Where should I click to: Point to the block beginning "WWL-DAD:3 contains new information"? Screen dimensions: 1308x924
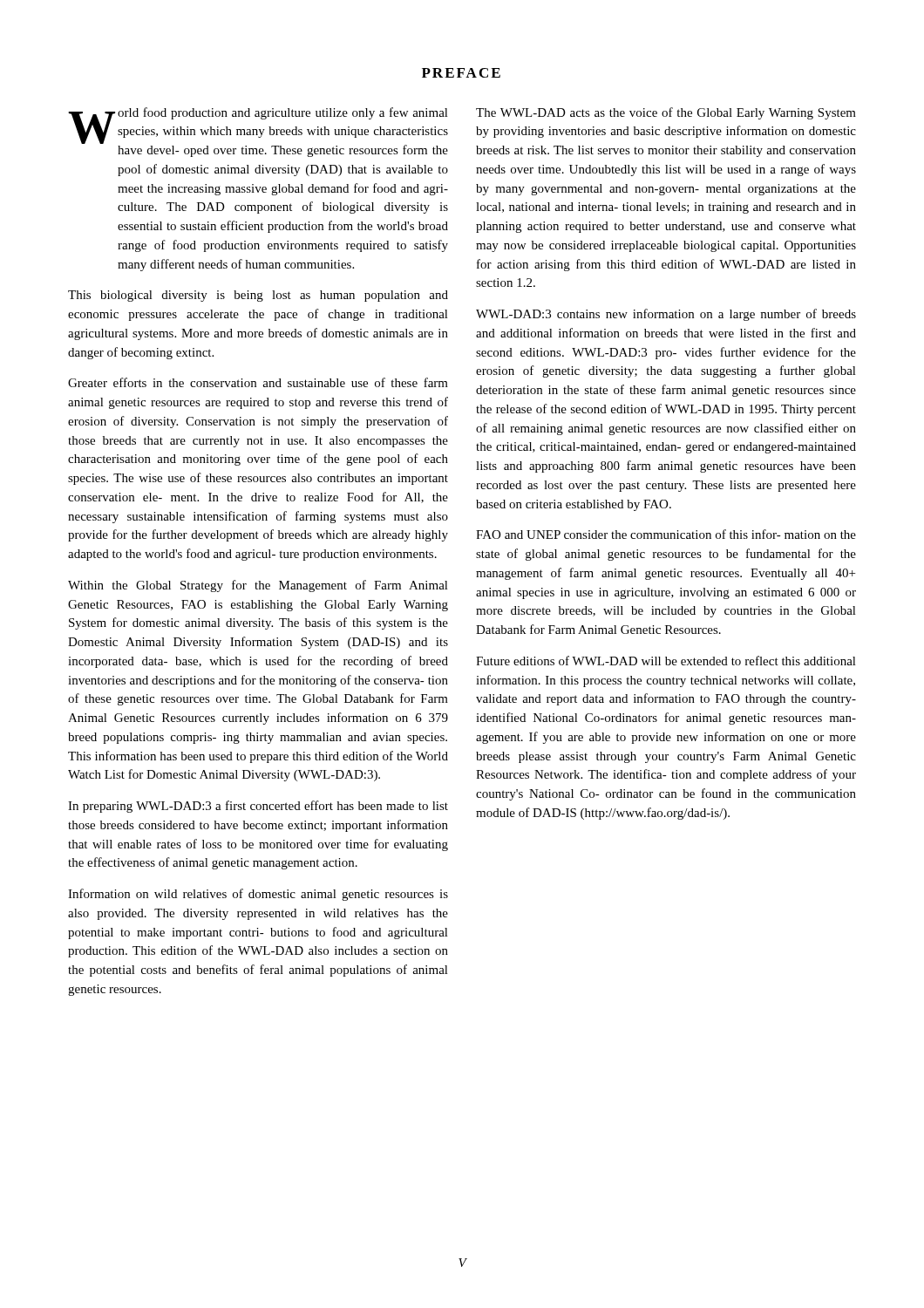(x=666, y=409)
